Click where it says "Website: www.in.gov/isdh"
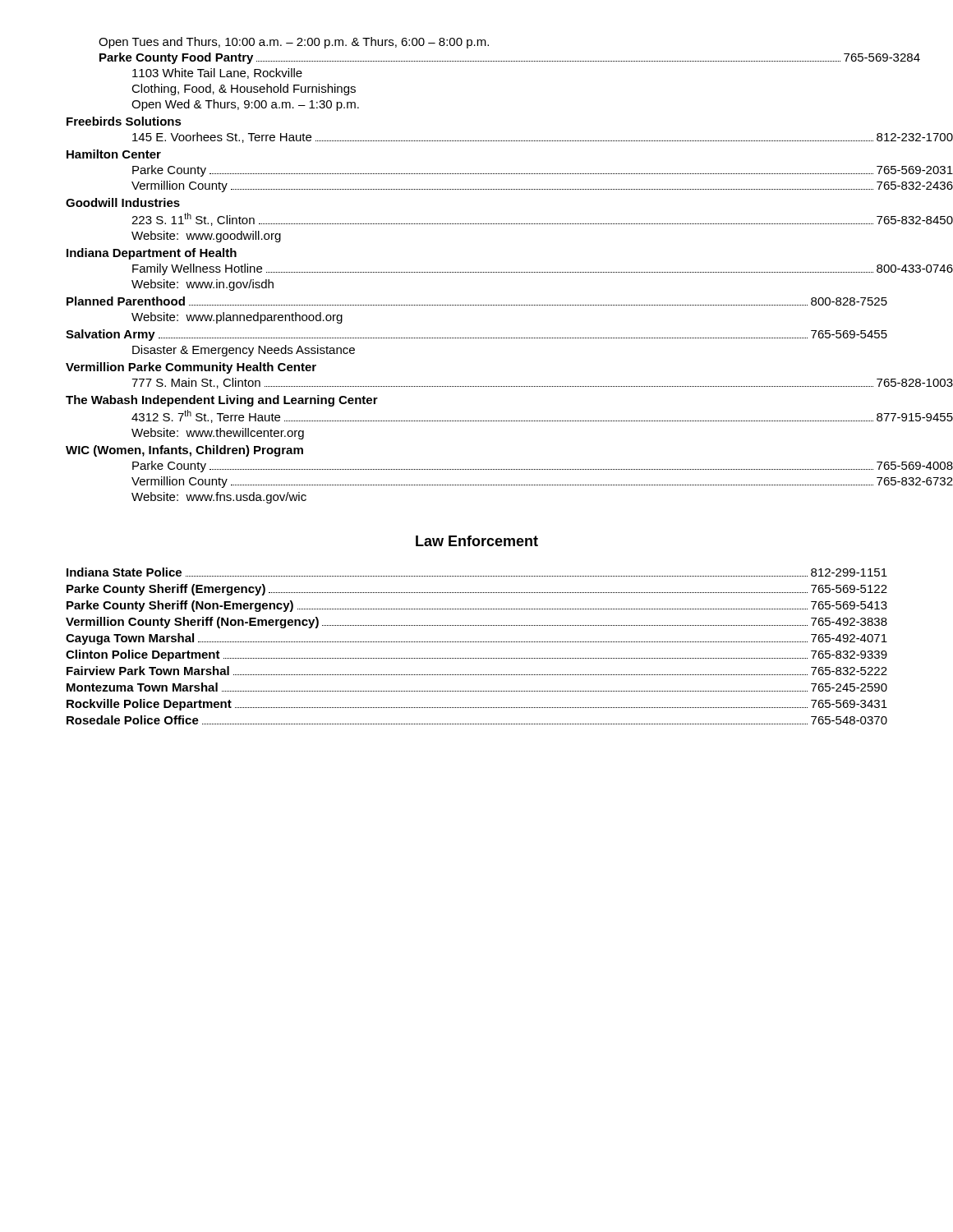 click(203, 284)
